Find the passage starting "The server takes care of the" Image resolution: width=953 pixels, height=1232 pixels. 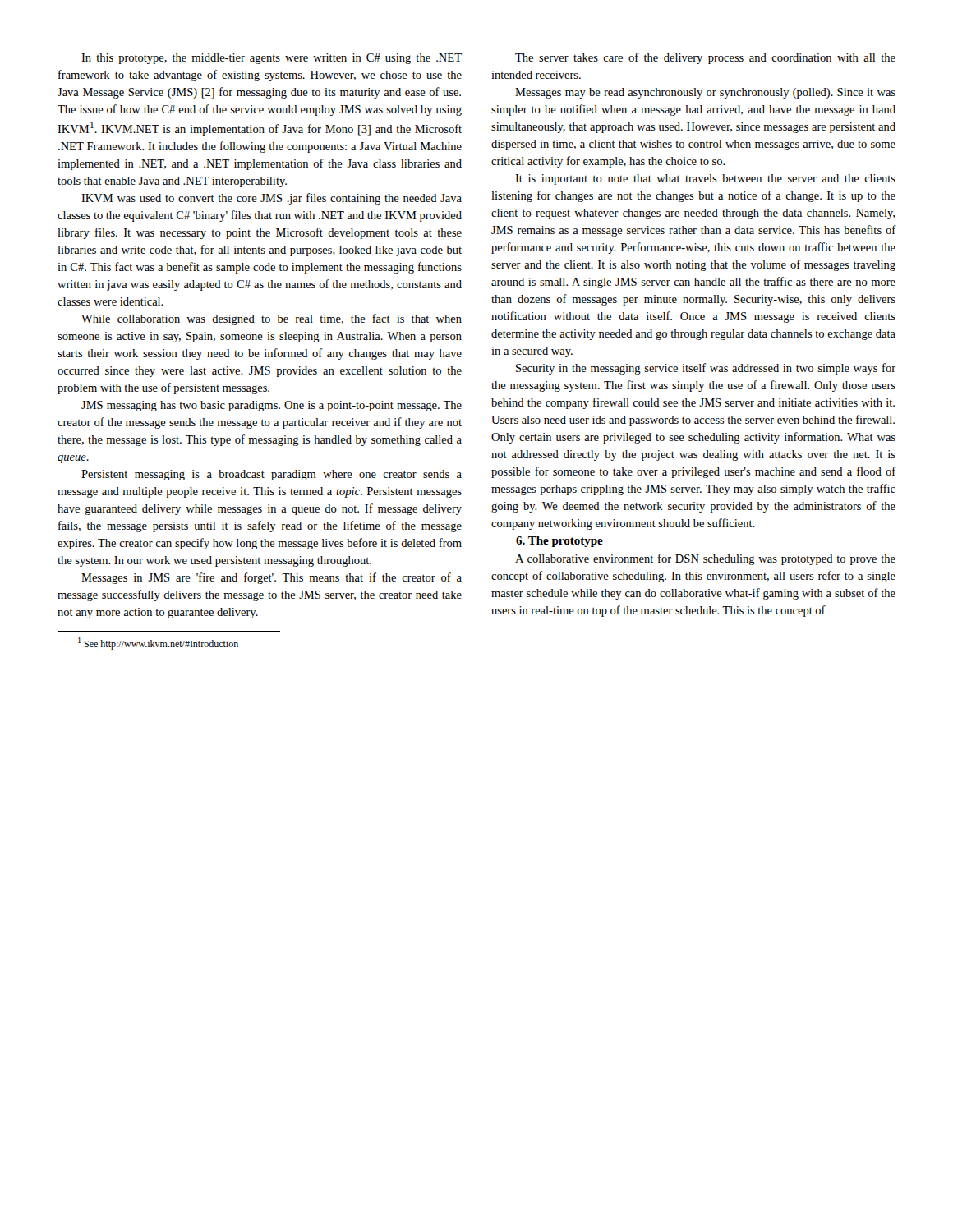coord(693,67)
